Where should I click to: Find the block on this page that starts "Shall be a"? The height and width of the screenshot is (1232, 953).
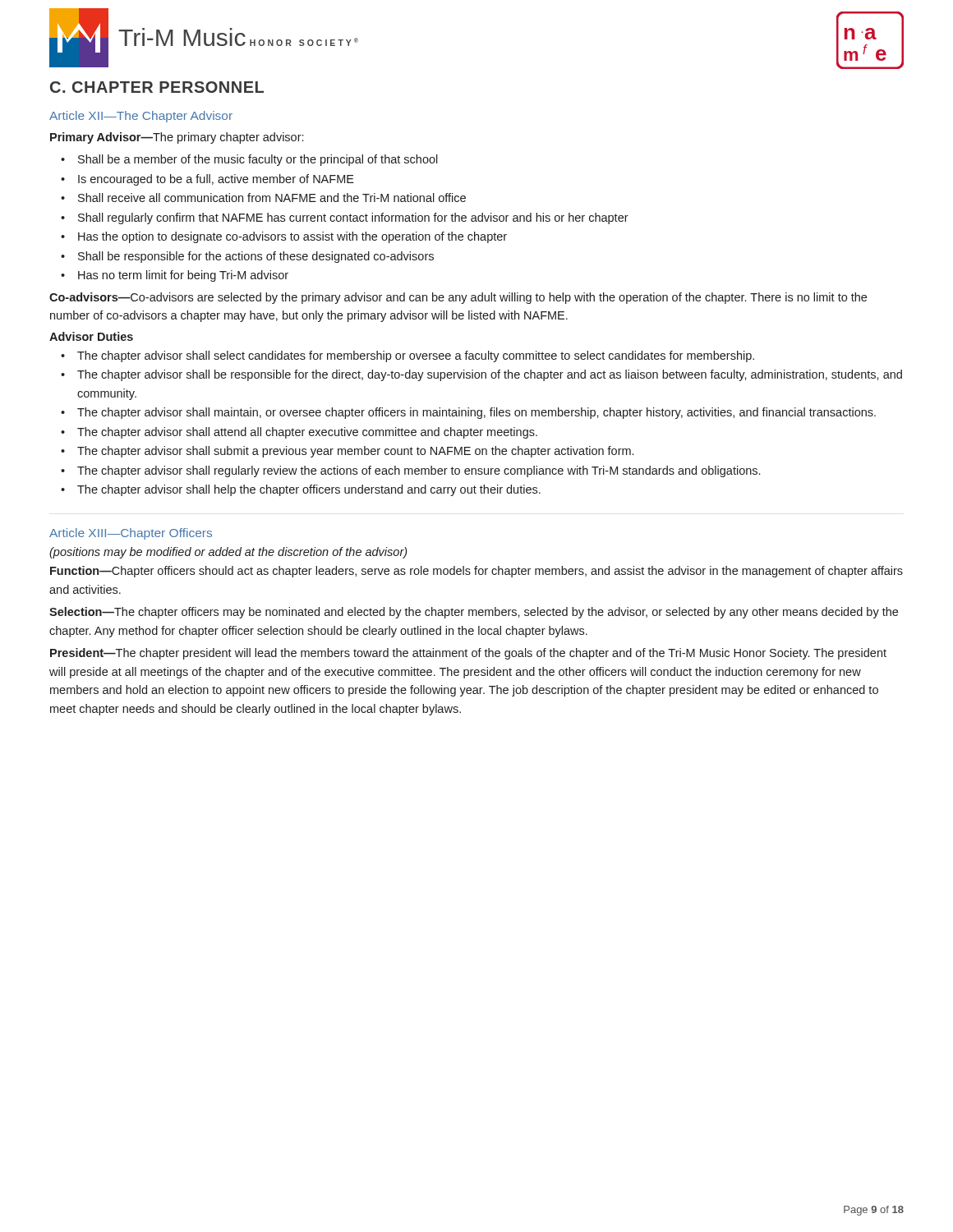(x=258, y=160)
